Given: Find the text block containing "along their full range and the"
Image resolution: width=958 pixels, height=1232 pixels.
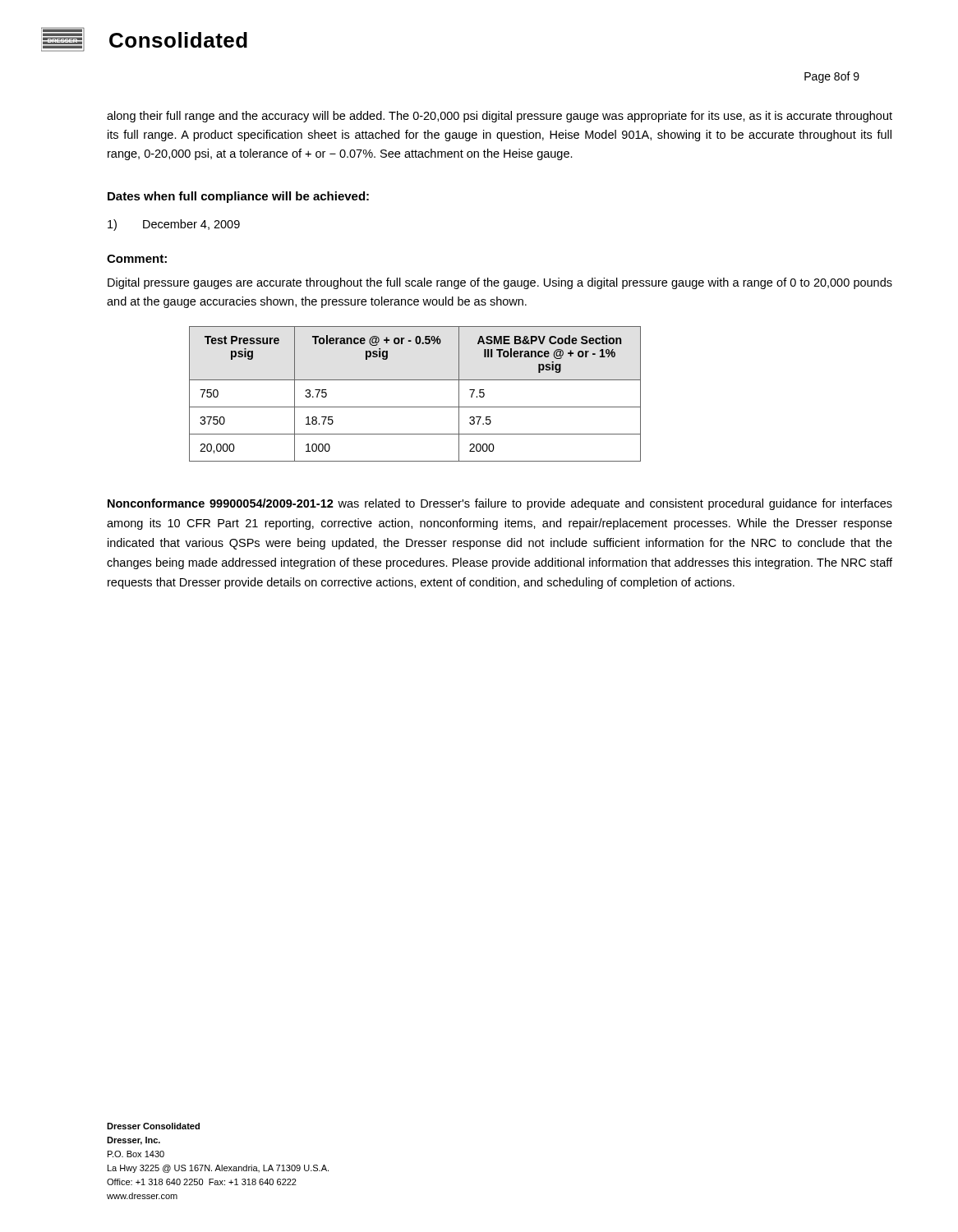Looking at the screenshot, I should coord(500,135).
